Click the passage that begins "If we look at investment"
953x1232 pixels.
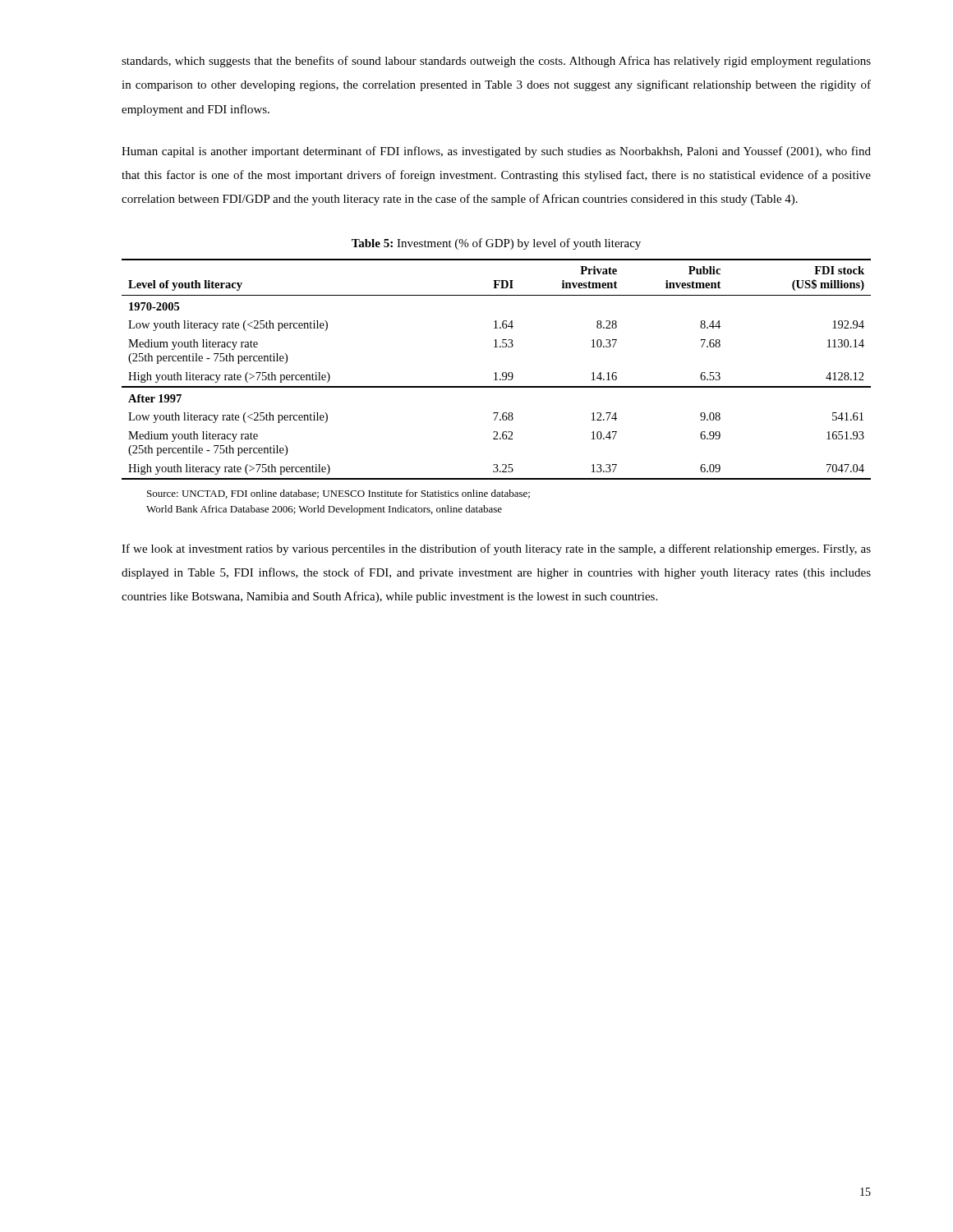496,573
